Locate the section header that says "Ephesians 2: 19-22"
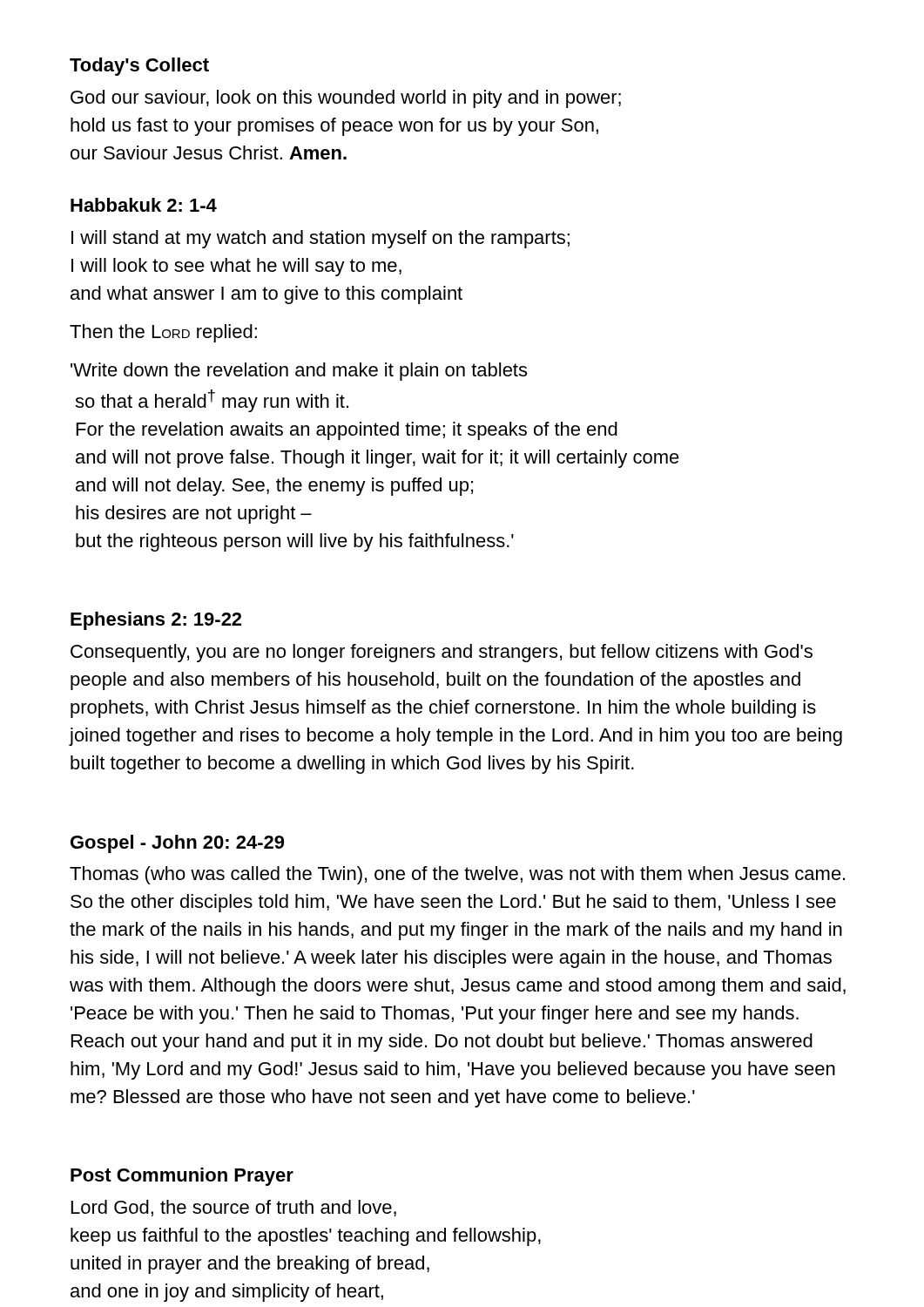 [x=156, y=619]
